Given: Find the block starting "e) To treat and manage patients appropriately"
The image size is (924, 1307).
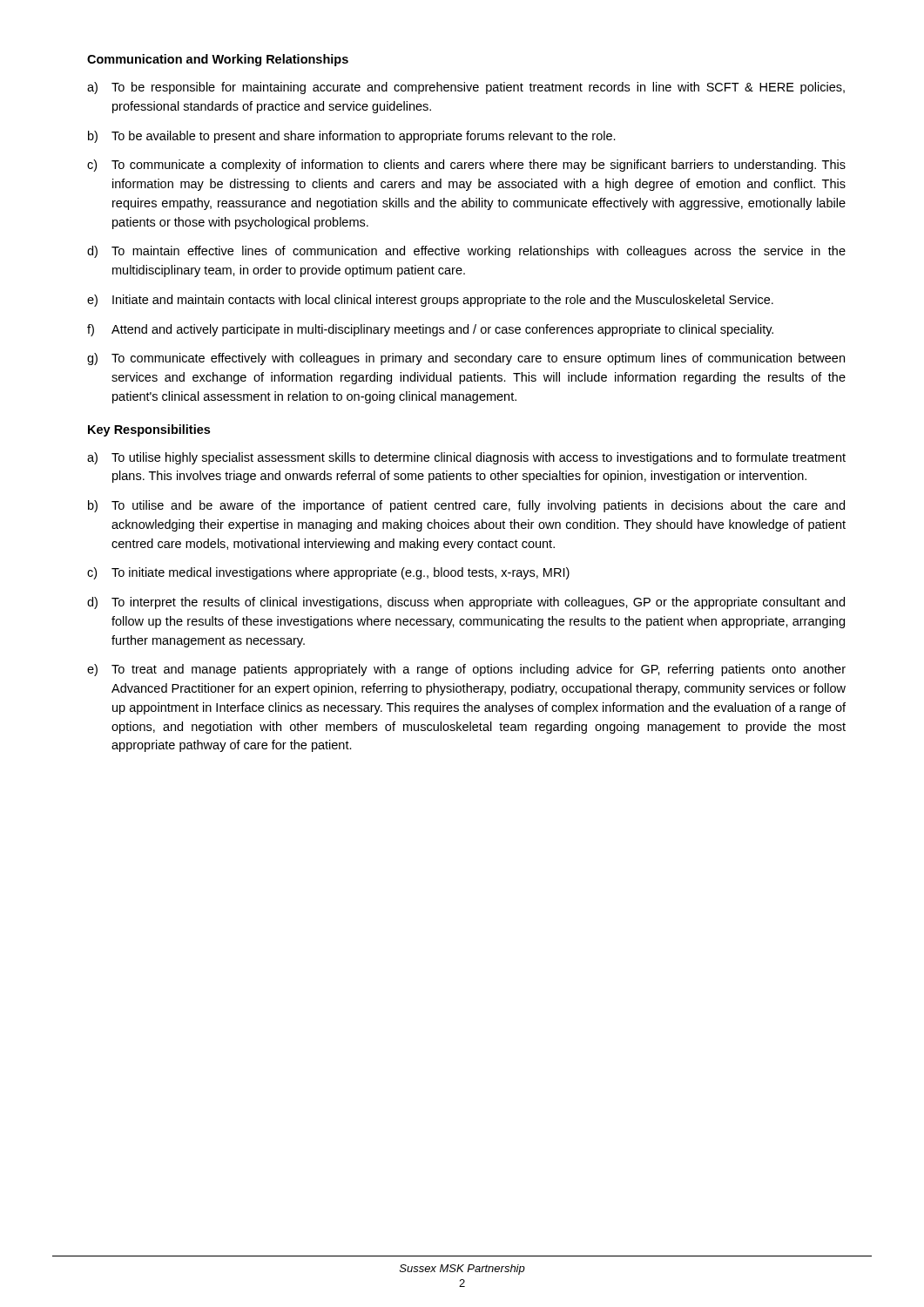Looking at the screenshot, I should pos(466,708).
